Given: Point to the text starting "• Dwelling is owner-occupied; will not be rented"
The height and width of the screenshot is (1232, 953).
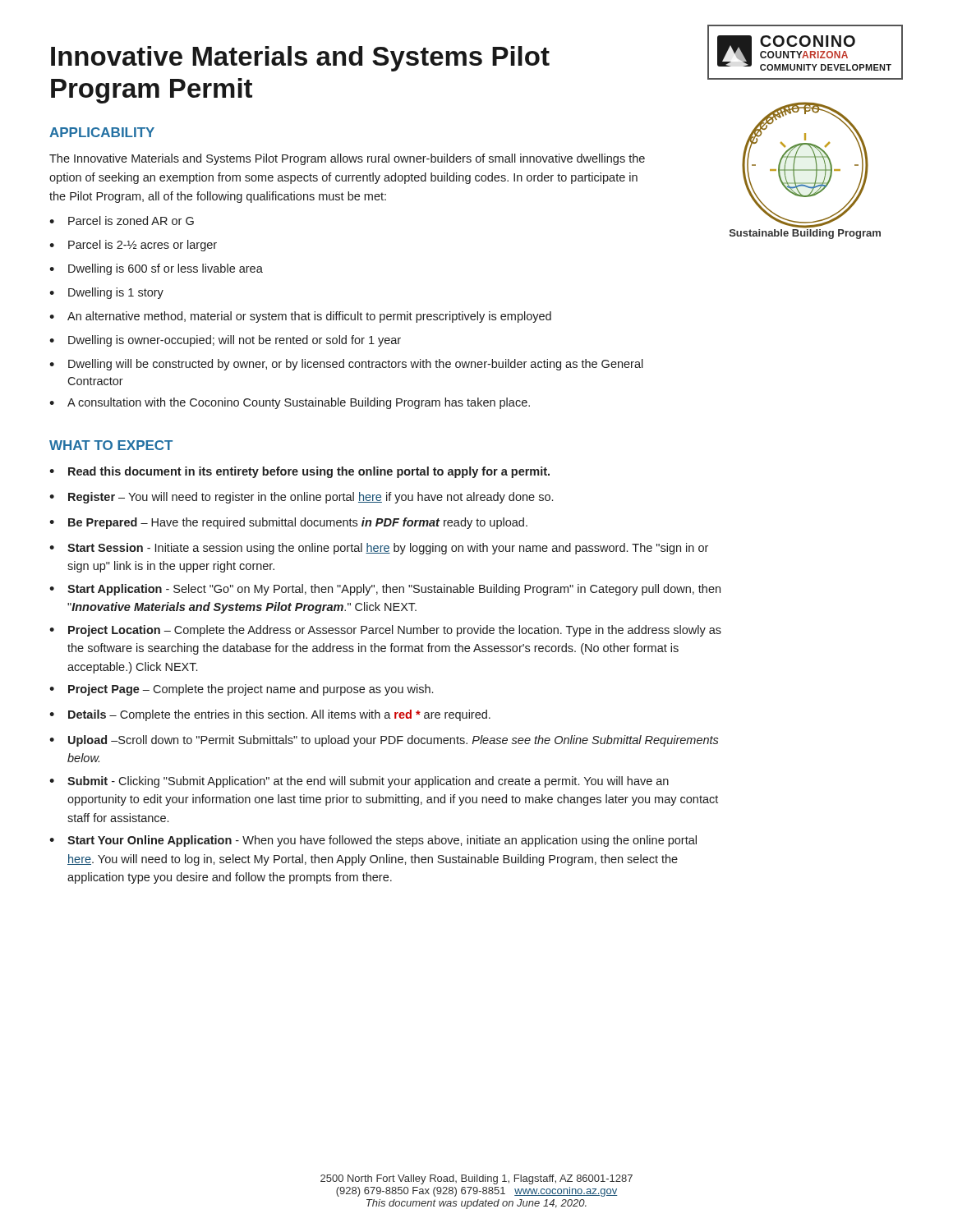Looking at the screenshot, I should pyautogui.click(x=225, y=342).
